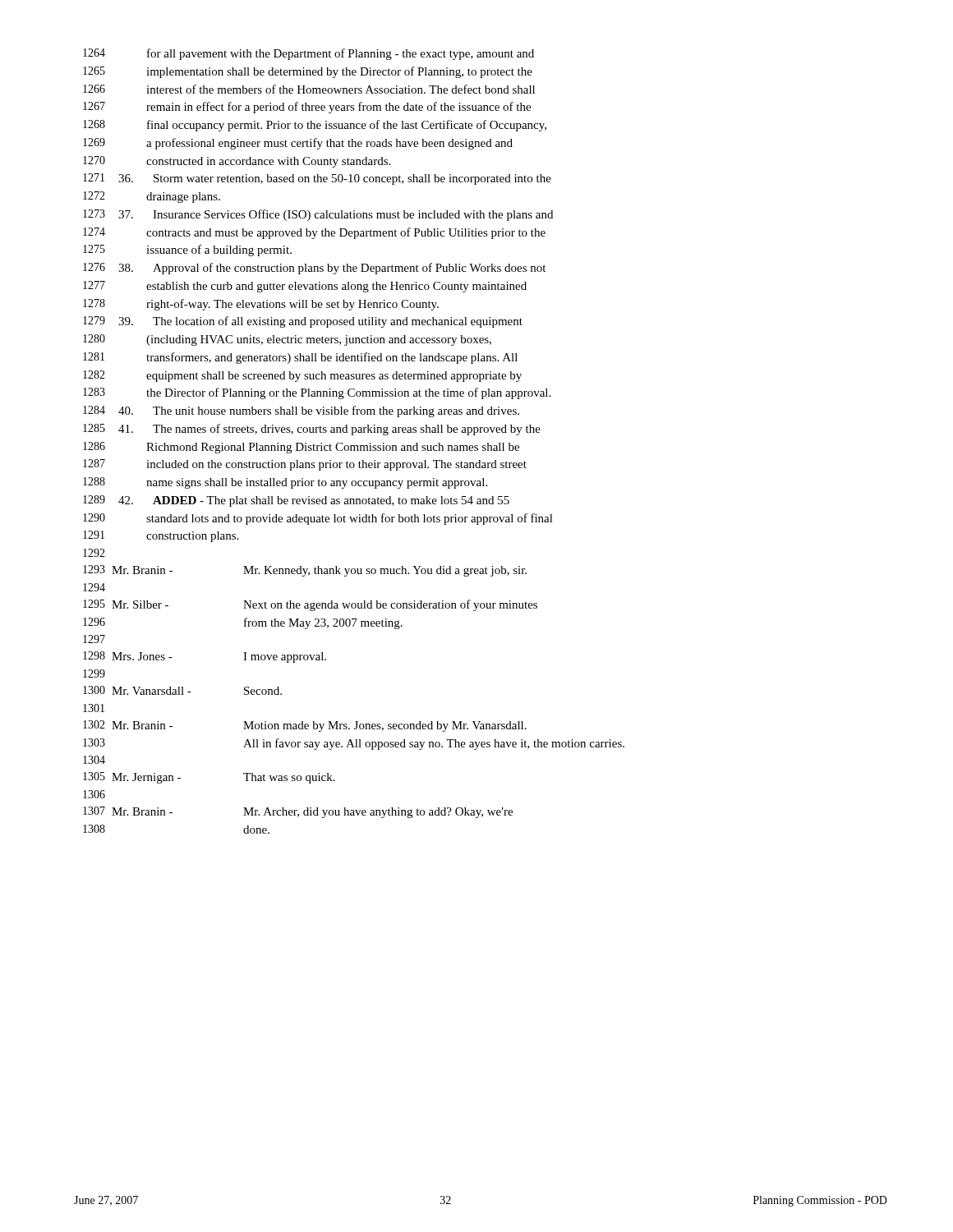Locate the text with the text "1305 Mr. Jernigan - That was so quick."
Viewport: 953px width, 1232px height.
138,777
